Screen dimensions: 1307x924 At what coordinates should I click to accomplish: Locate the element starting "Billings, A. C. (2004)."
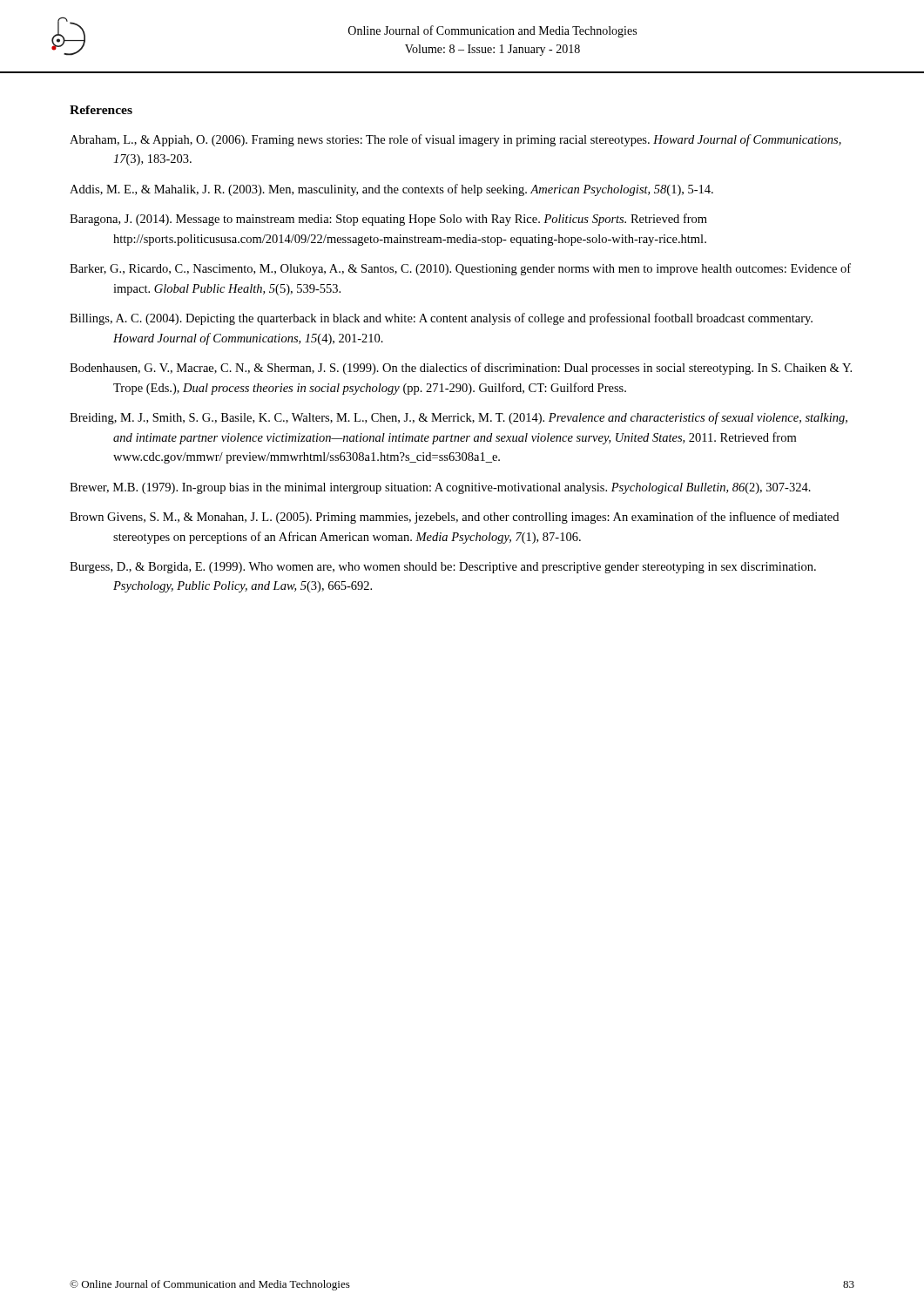[441, 328]
